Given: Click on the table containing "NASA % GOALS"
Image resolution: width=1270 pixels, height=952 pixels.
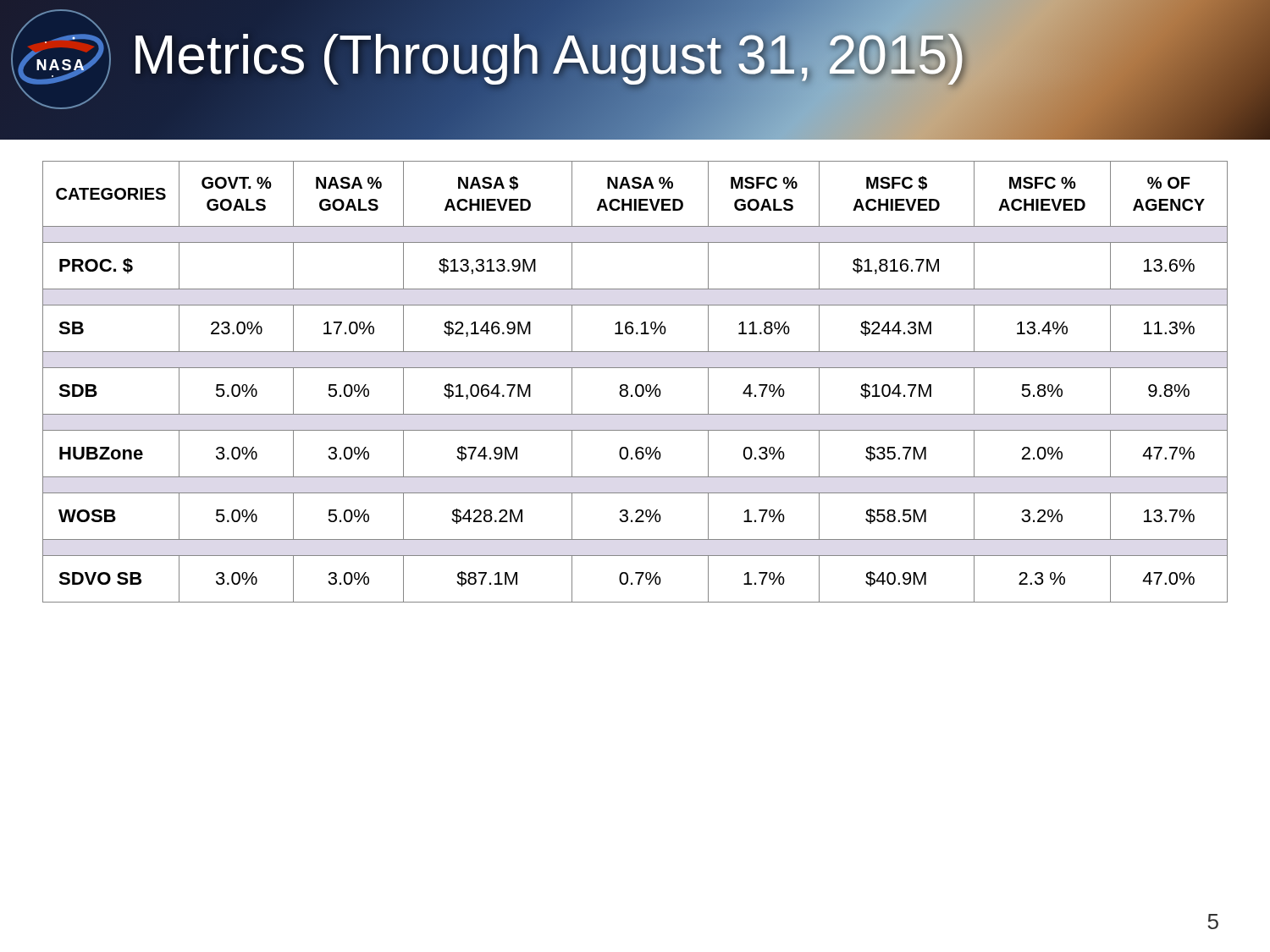Looking at the screenshot, I should (635, 382).
